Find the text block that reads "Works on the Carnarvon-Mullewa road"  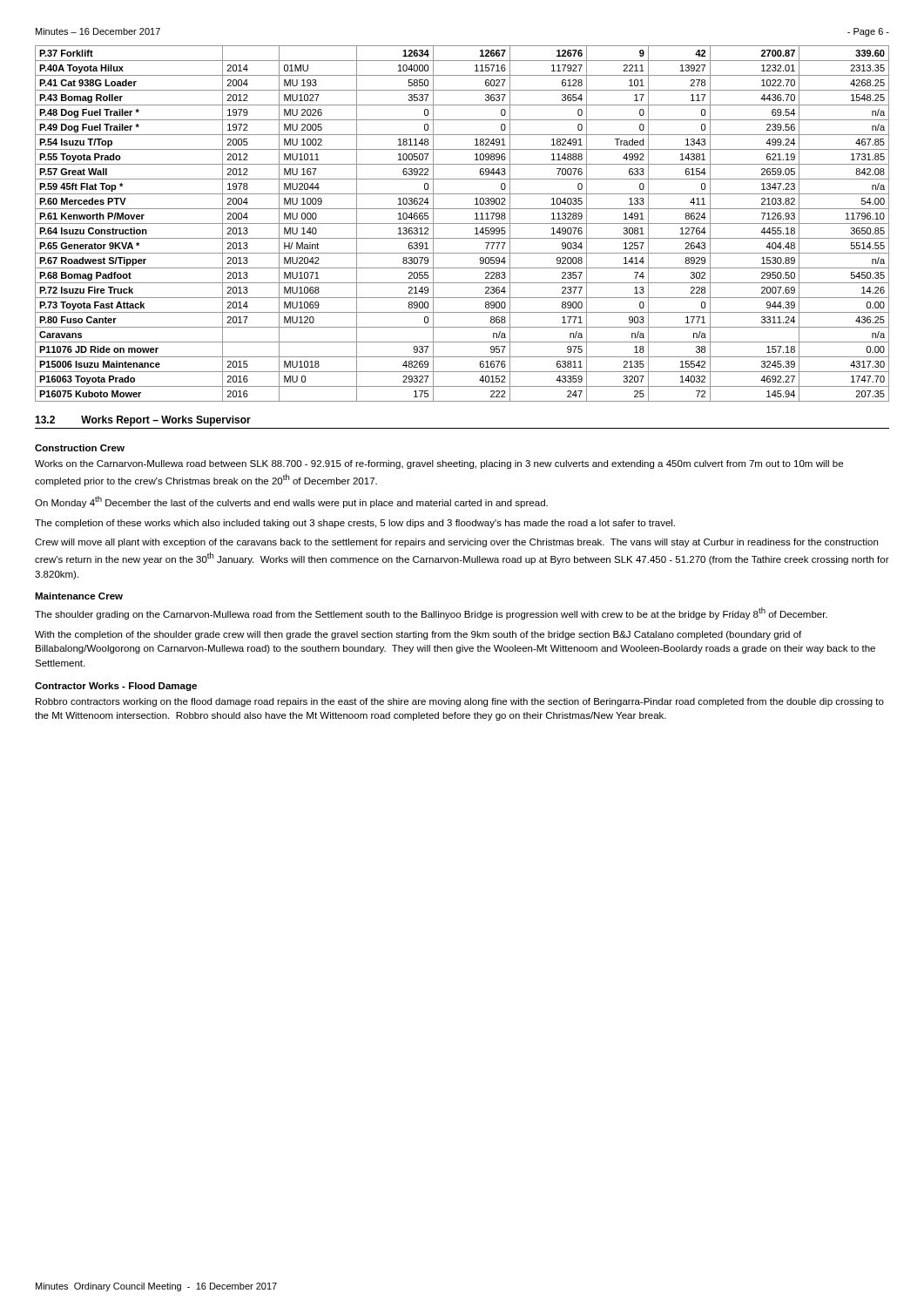point(439,472)
